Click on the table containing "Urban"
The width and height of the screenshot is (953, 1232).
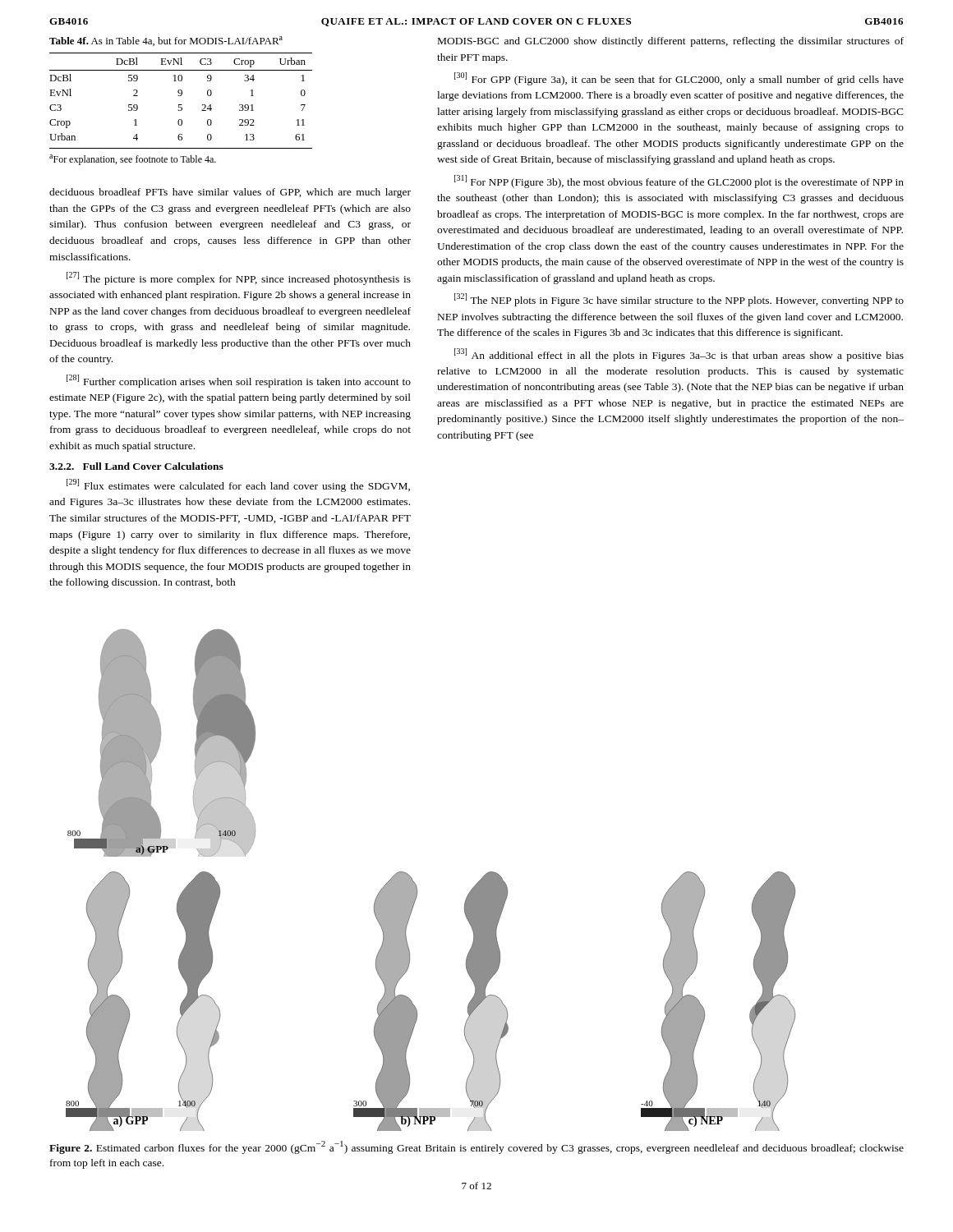pyautogui.click(x=230, y=101)
